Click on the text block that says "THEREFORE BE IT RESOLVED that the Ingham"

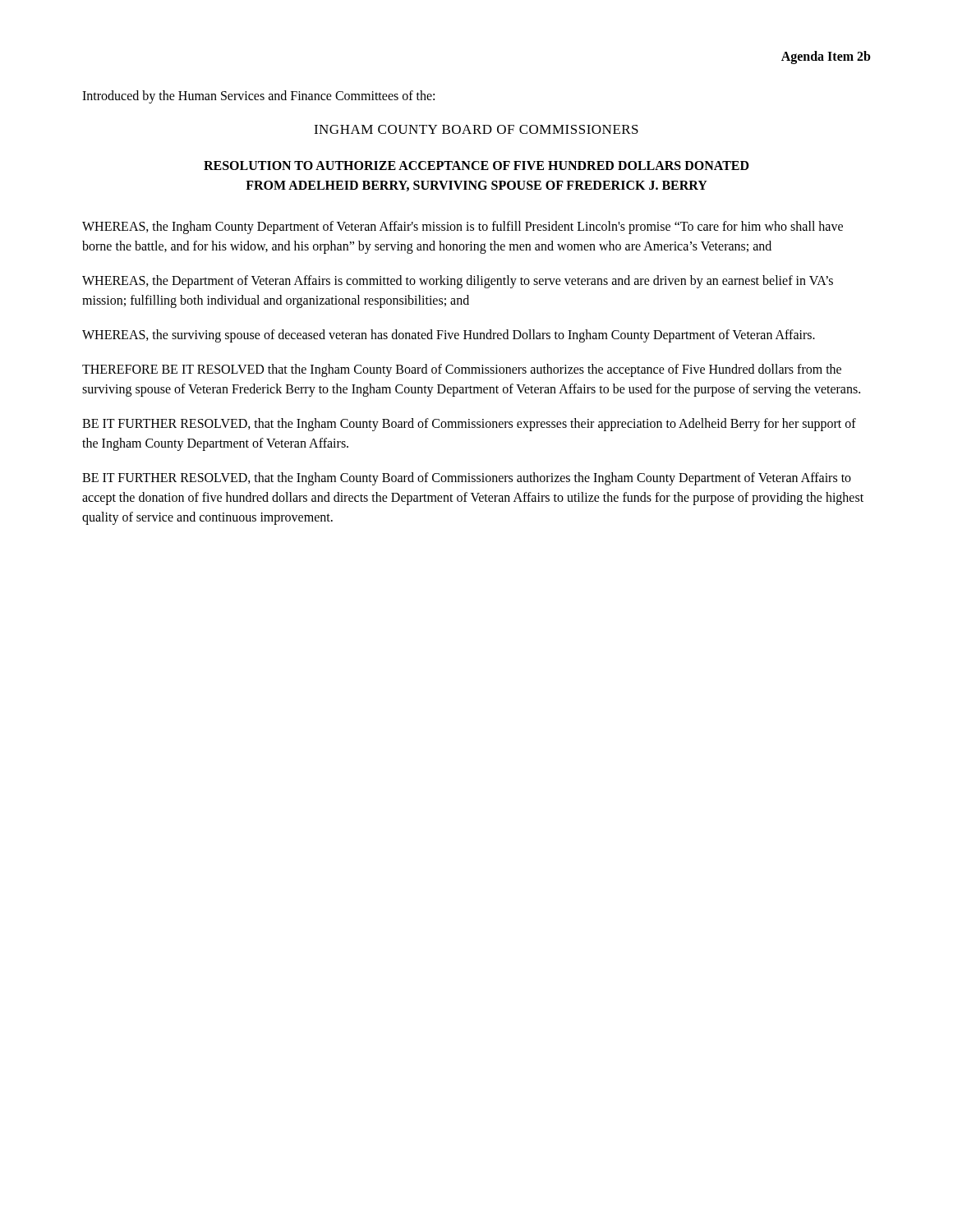pos(472,379)
